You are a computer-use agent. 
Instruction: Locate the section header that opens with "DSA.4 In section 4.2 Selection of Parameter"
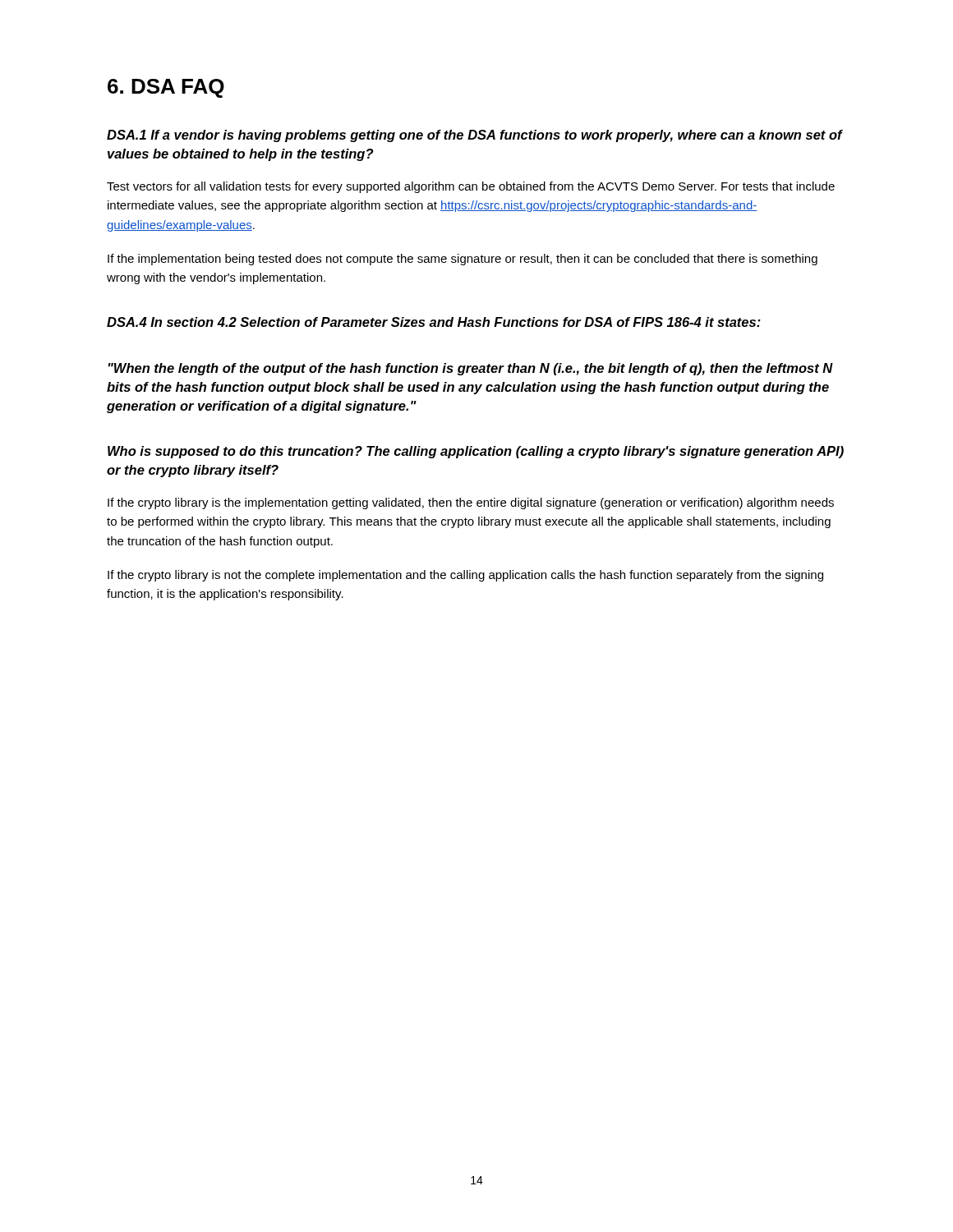(434, 322)
